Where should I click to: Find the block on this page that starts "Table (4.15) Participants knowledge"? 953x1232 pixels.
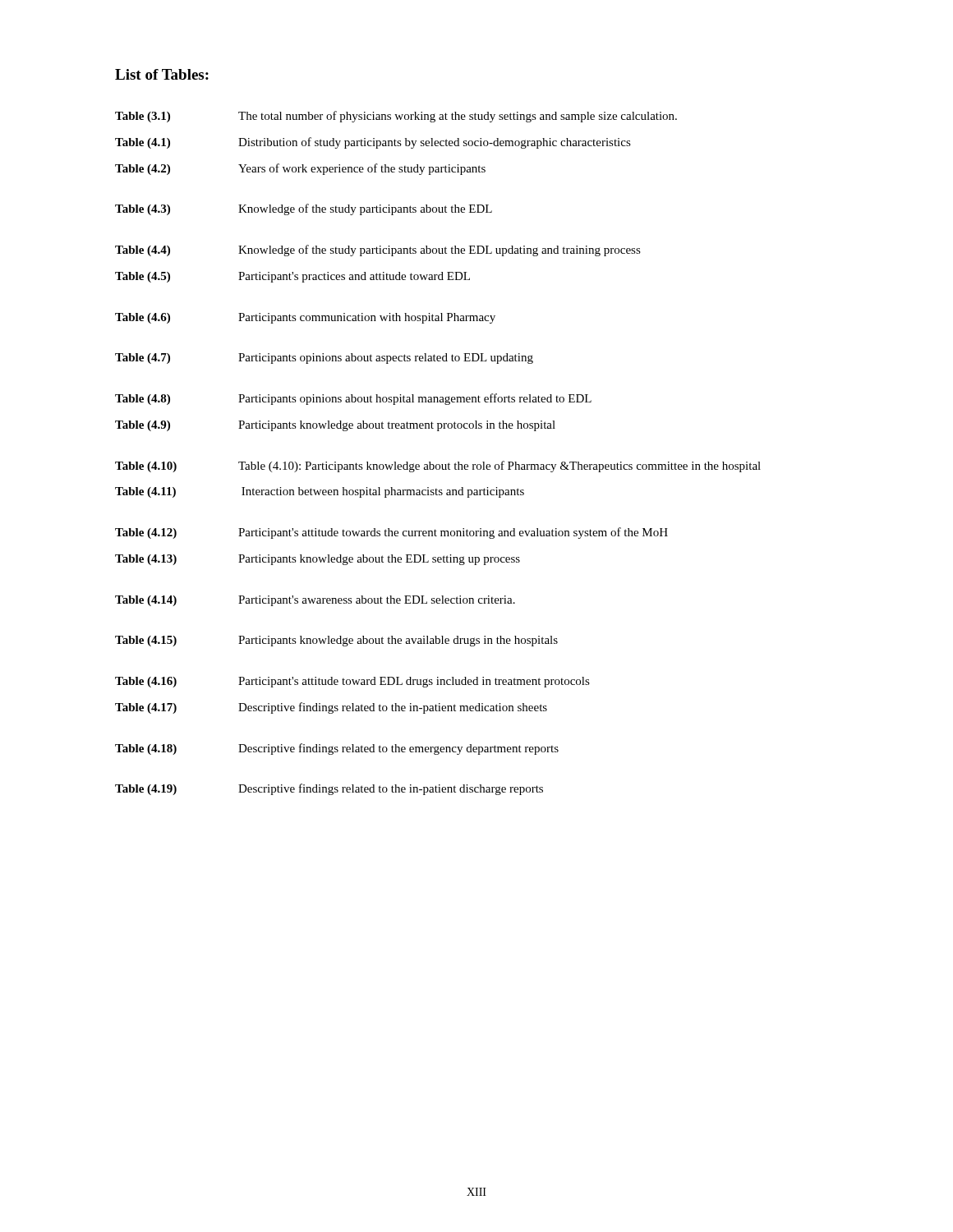(476, 641)
